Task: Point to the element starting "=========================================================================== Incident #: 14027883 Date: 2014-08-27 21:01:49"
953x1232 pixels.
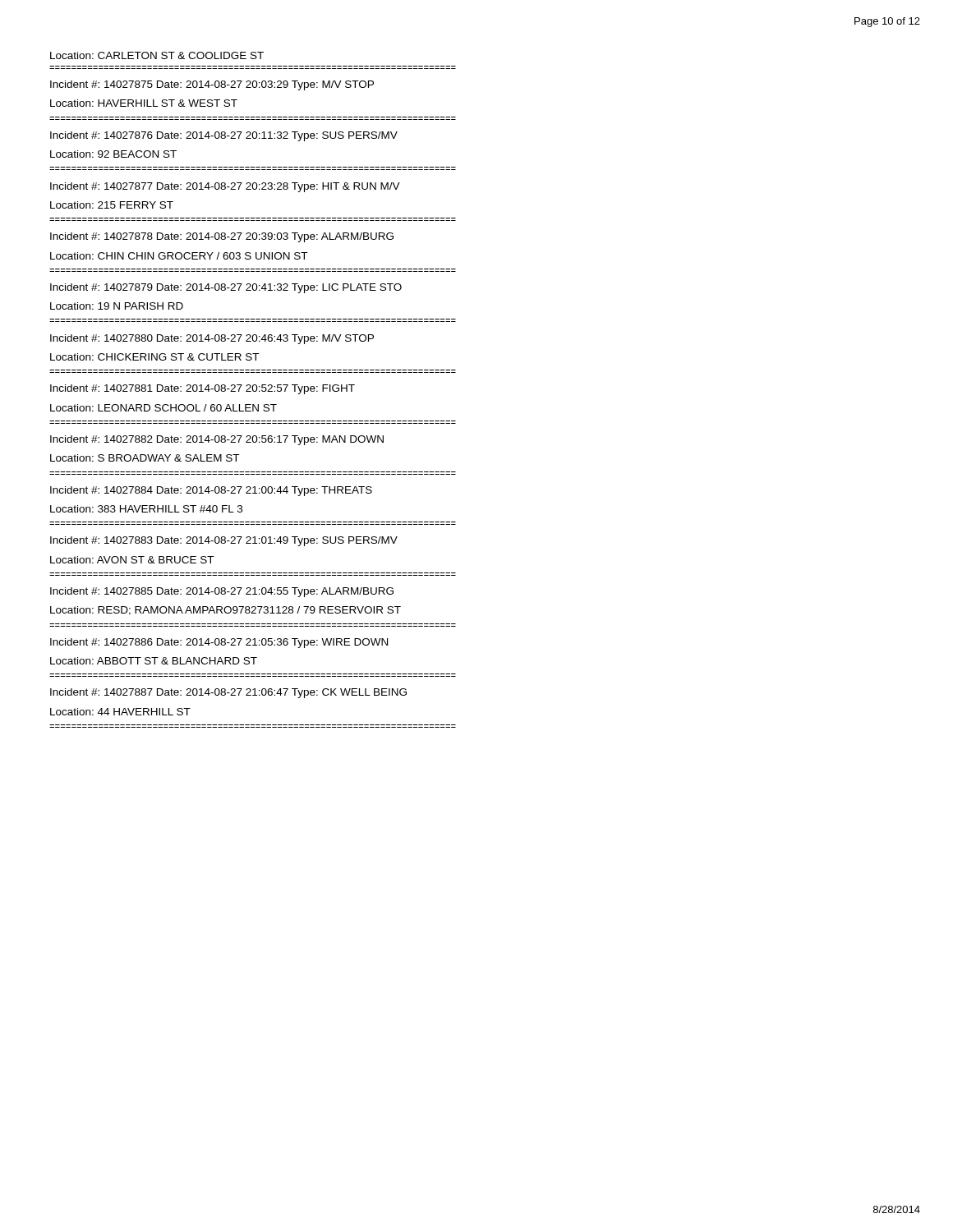Action: tap(224, 541)
